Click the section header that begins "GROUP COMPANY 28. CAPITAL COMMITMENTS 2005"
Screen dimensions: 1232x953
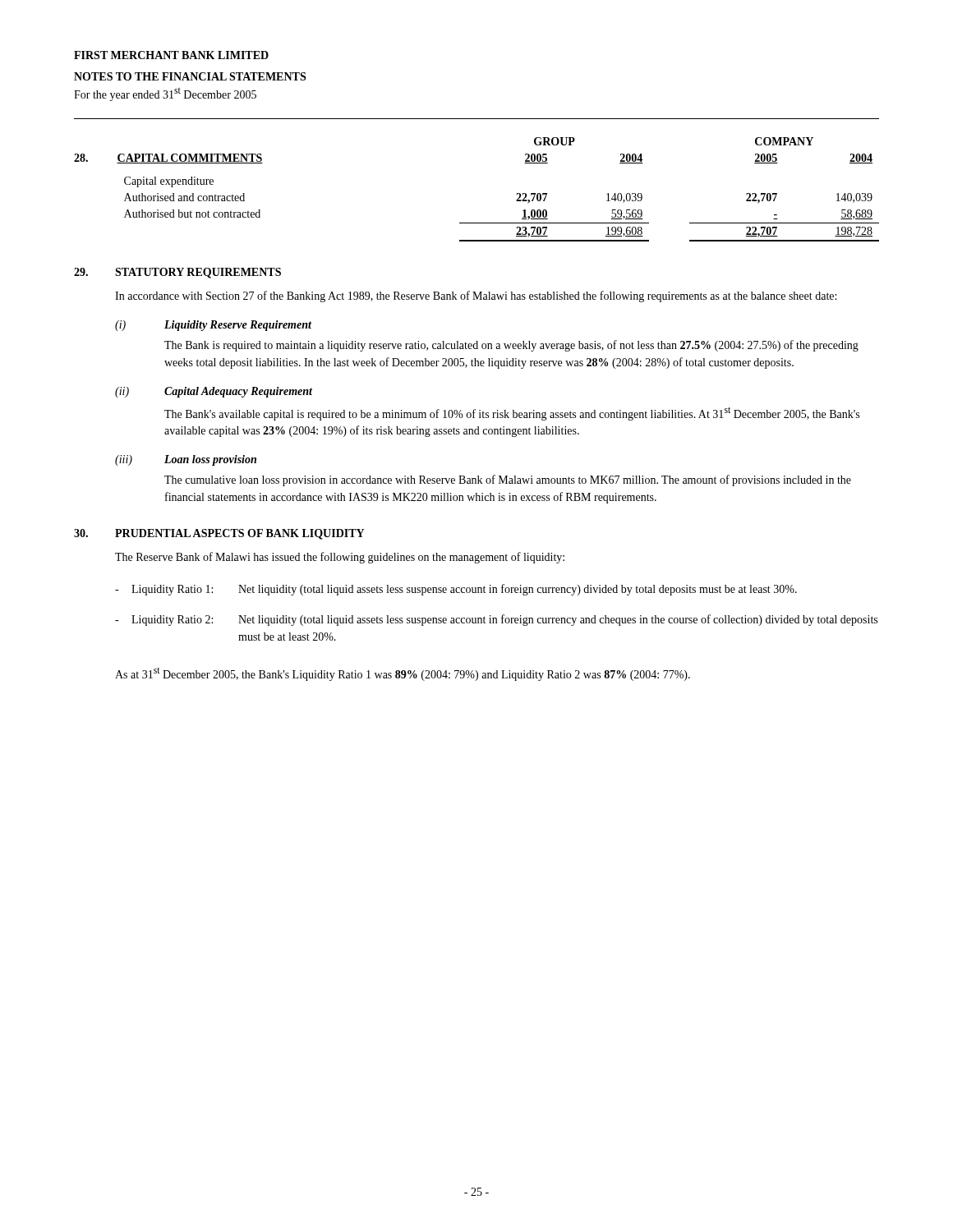point(553,141)
